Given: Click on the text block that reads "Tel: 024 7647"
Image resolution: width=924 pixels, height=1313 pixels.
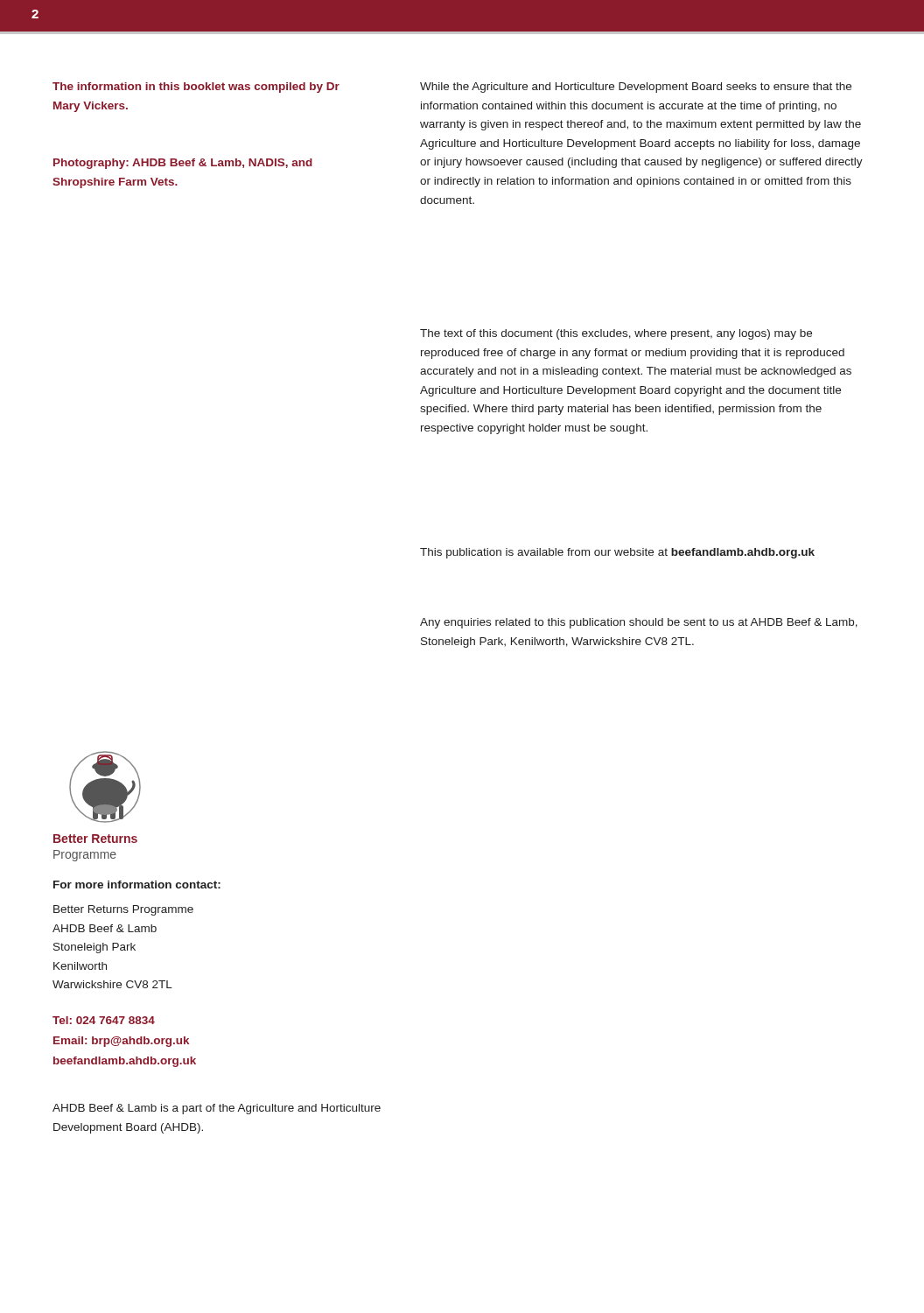Looking at the screenshot, I should click(124, 1040).
